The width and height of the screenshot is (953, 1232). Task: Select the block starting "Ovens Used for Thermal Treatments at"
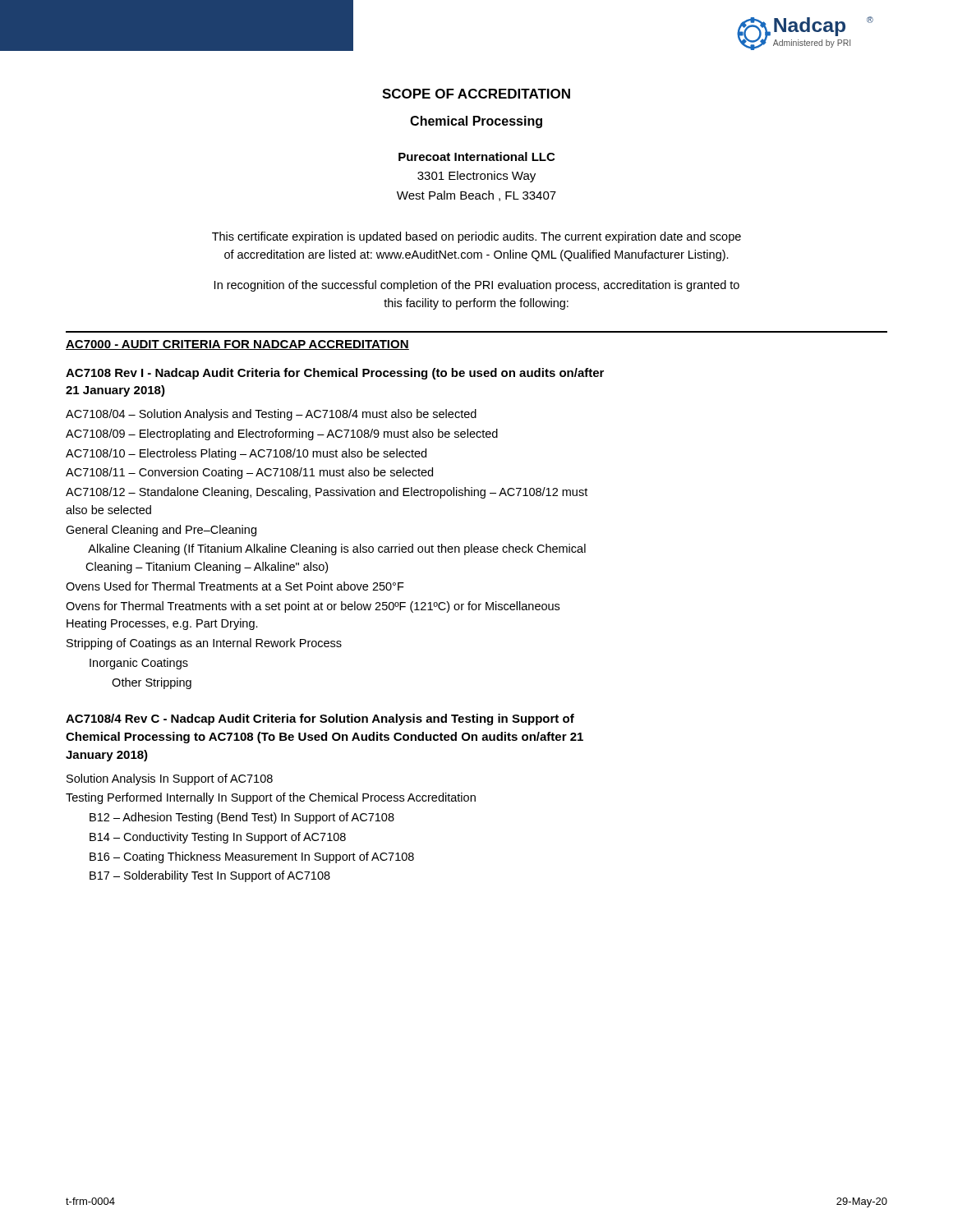click(235, 586)
